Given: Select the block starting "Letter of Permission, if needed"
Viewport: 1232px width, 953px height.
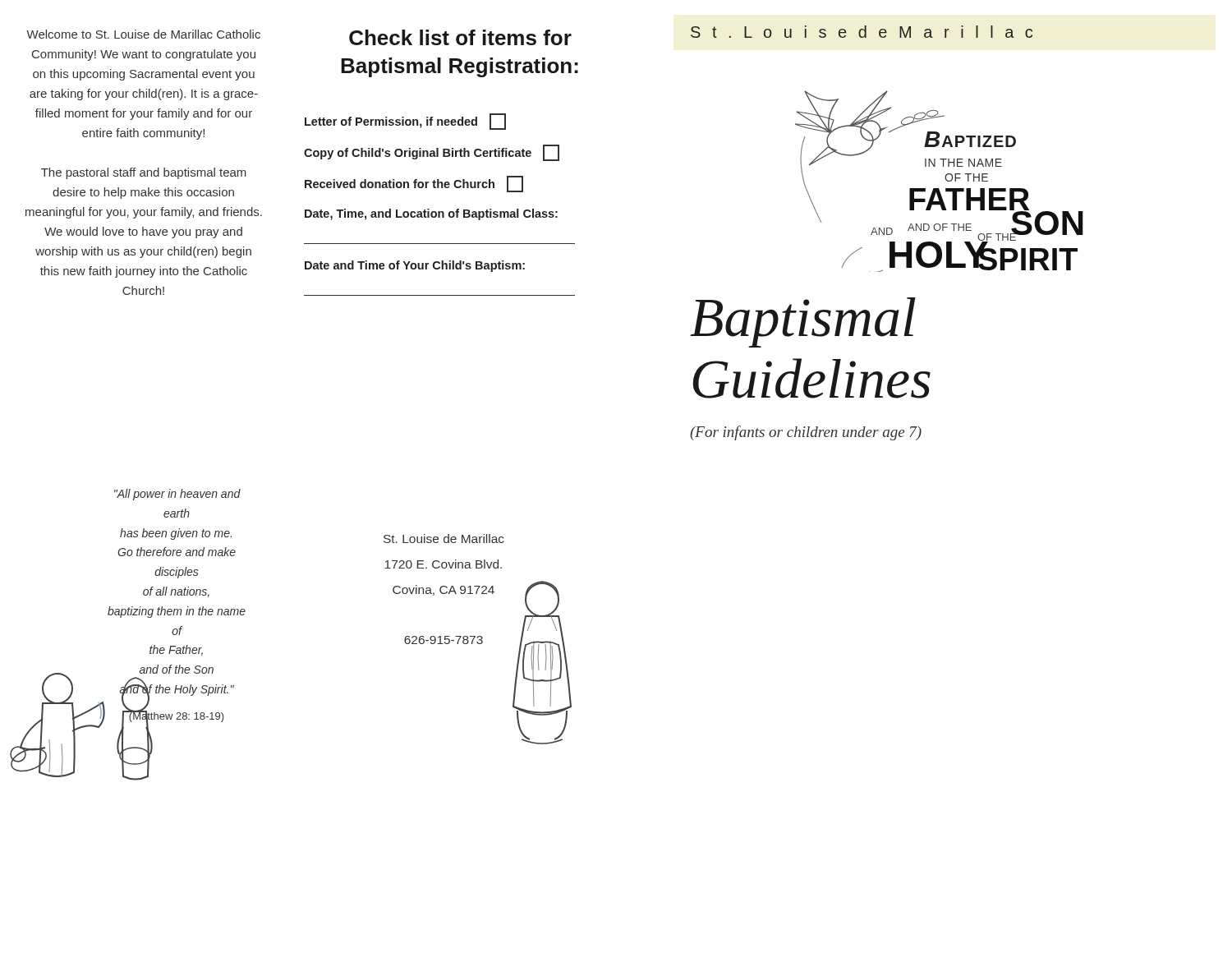Looking at the screenshot, I should (405, 121).
